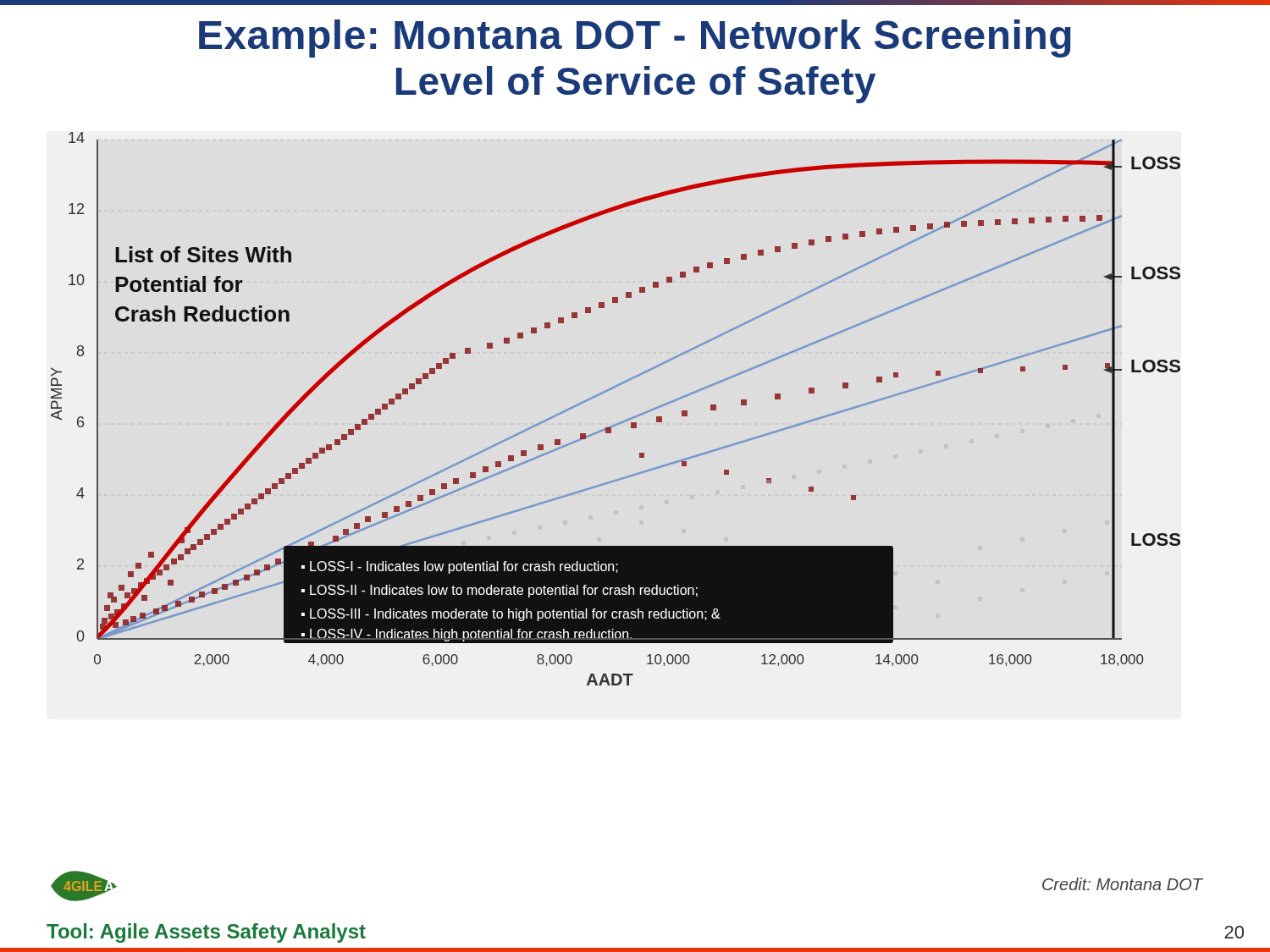Screen dimensions: 952x1270
Task: Navigate to the element starting "Credit: Montana DOT"
Action: pyautogui.click(x=1122, y=884)
